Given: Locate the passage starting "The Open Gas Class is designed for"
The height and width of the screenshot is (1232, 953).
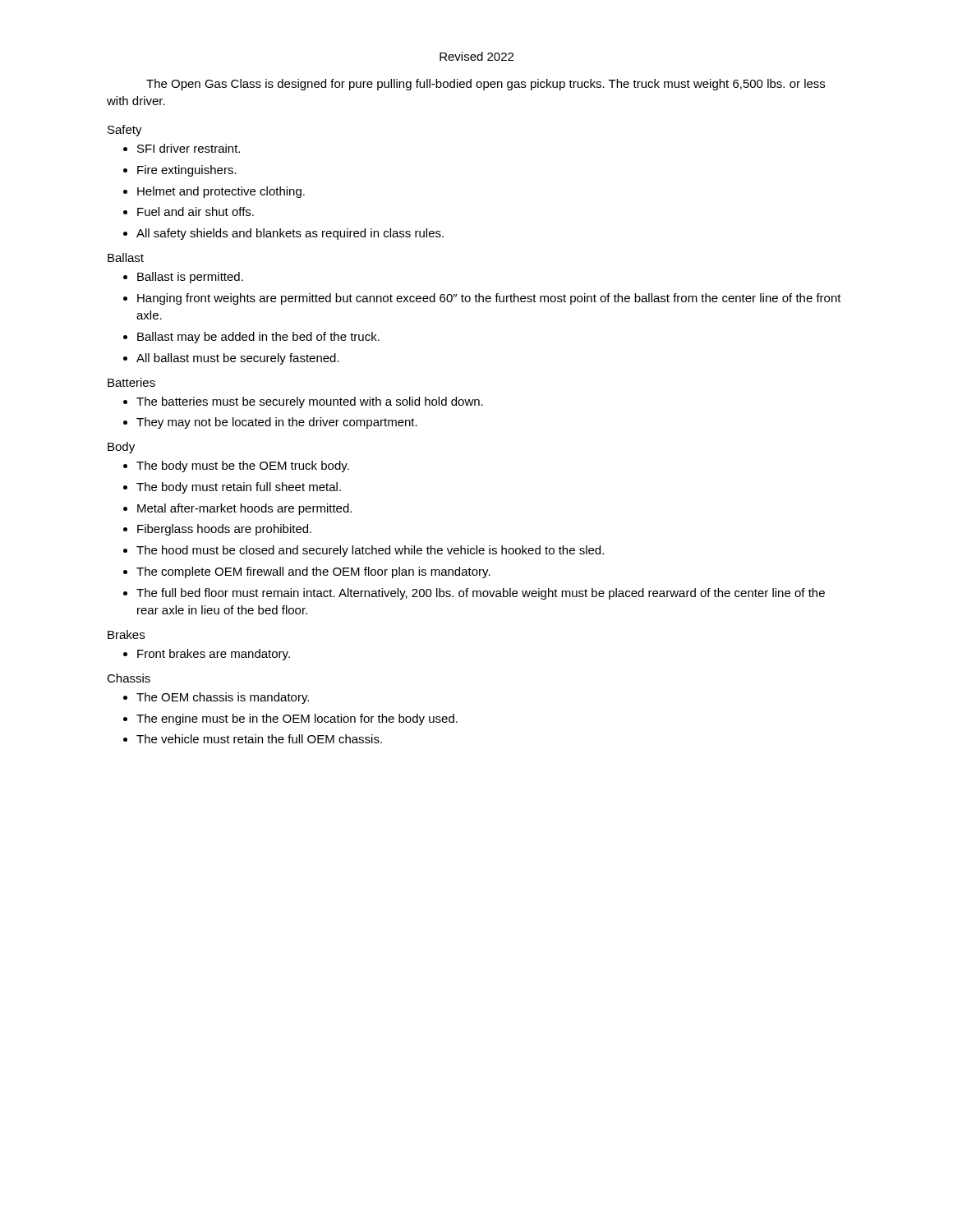Looking at the screenshot, I should point(466,92).
